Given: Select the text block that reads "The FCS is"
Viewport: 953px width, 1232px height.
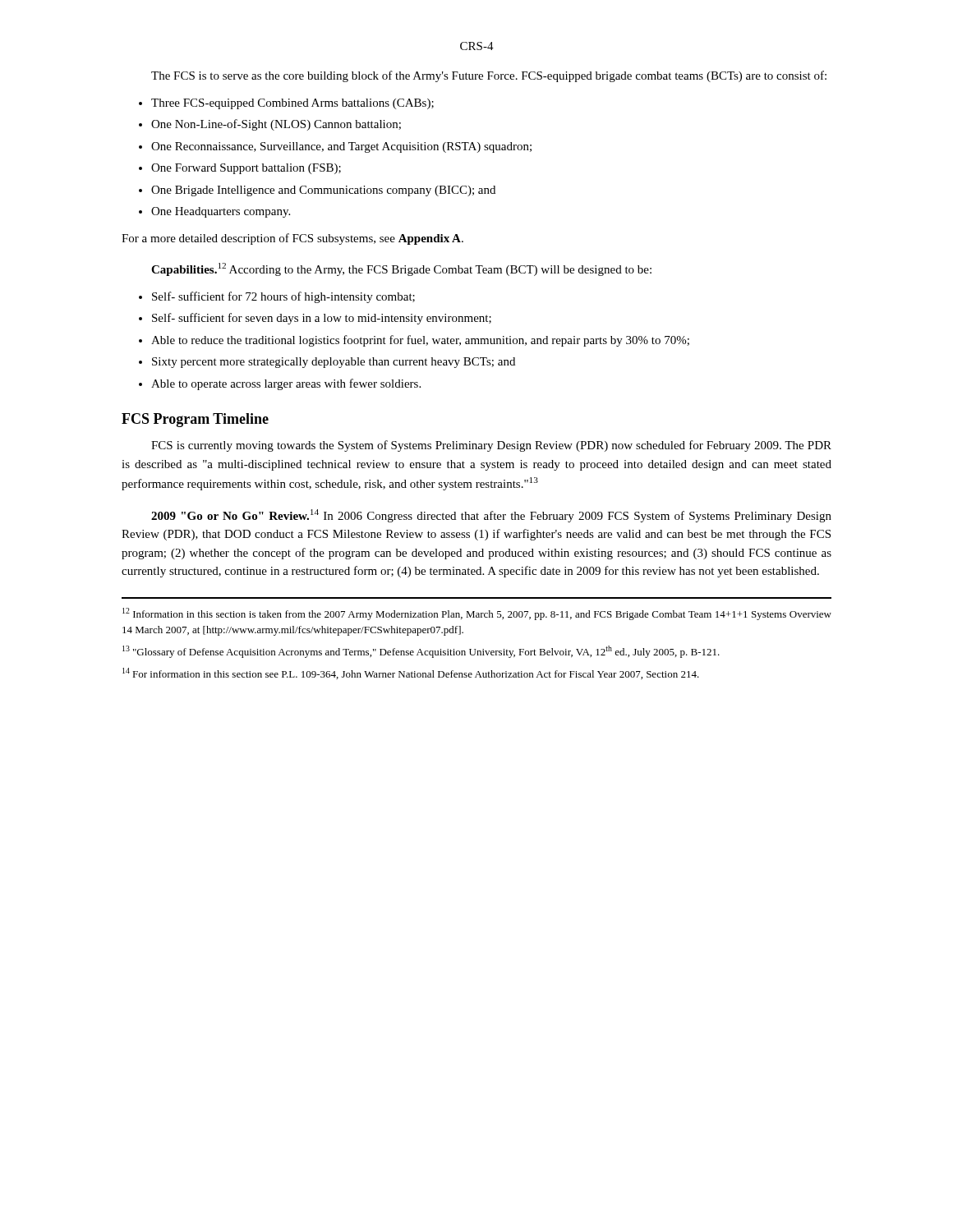Looking at the screenshot, I should coord(489,76).
